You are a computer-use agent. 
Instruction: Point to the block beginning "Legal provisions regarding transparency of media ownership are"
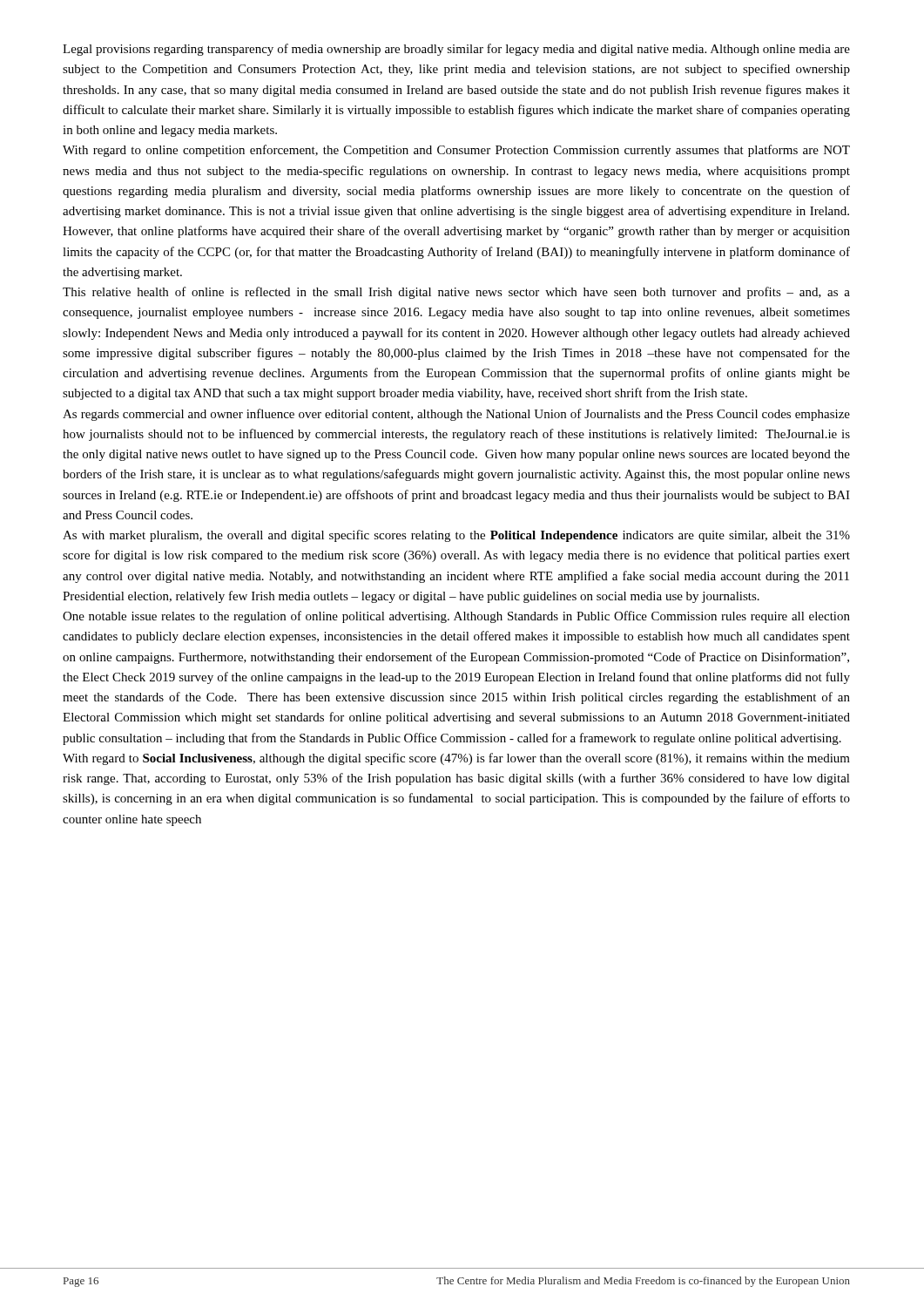pyautogui.click(x=456, y=89)
